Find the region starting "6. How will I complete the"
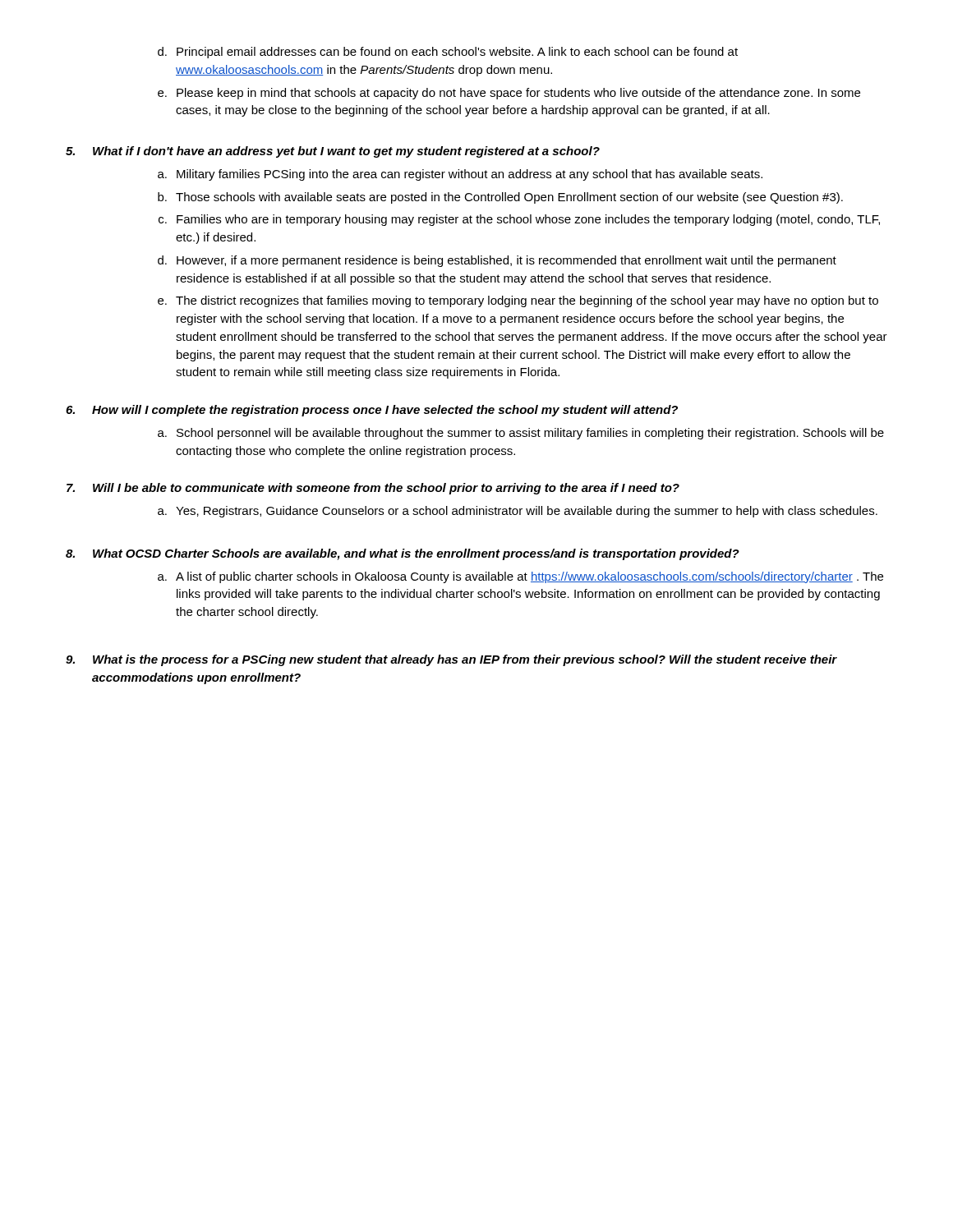Image resolution: width=953 pixels, height=1232 pixels. [476, 410]
